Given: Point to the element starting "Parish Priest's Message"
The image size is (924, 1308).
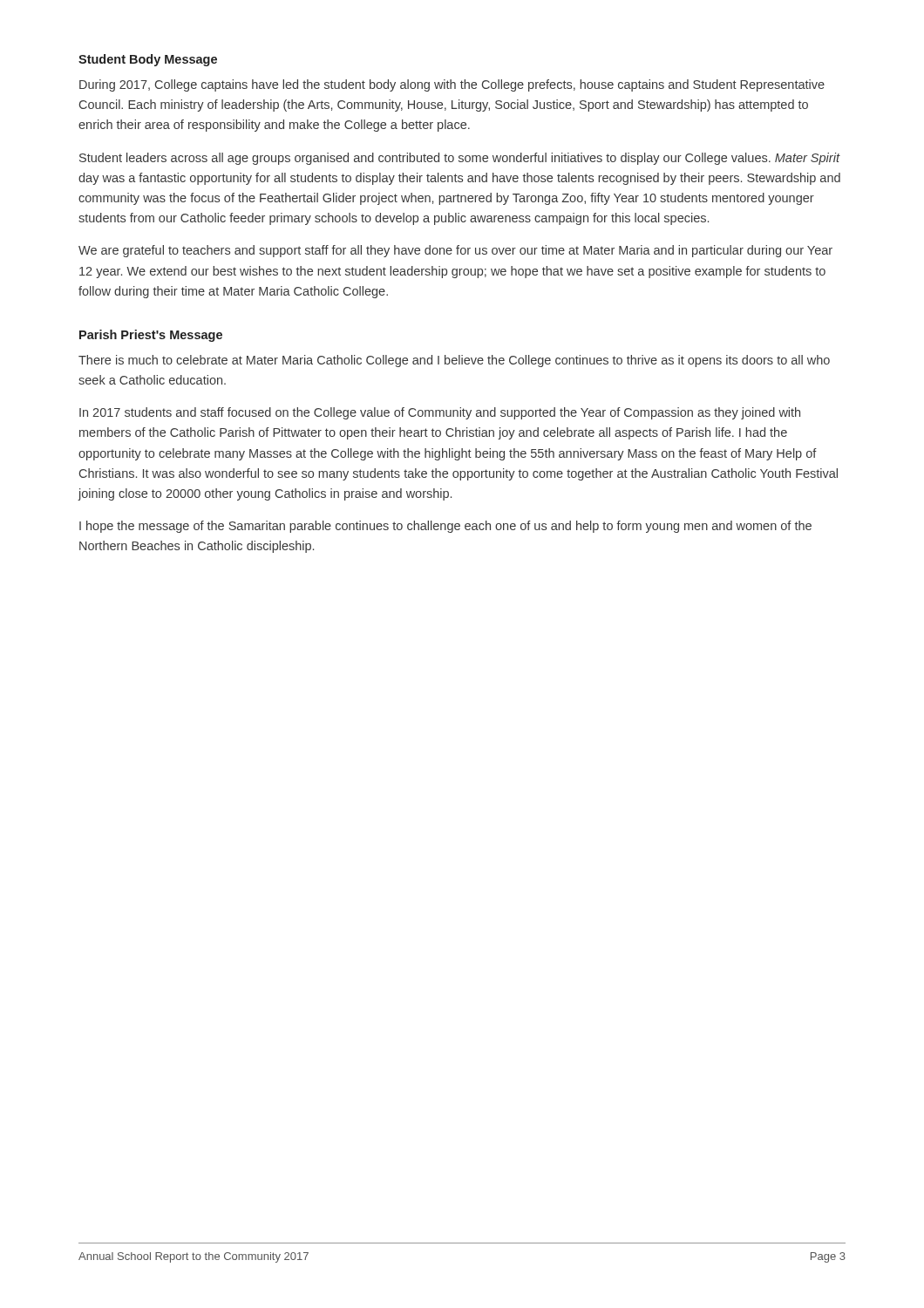Looking at the screenshot, I should [x=151, y=335].
